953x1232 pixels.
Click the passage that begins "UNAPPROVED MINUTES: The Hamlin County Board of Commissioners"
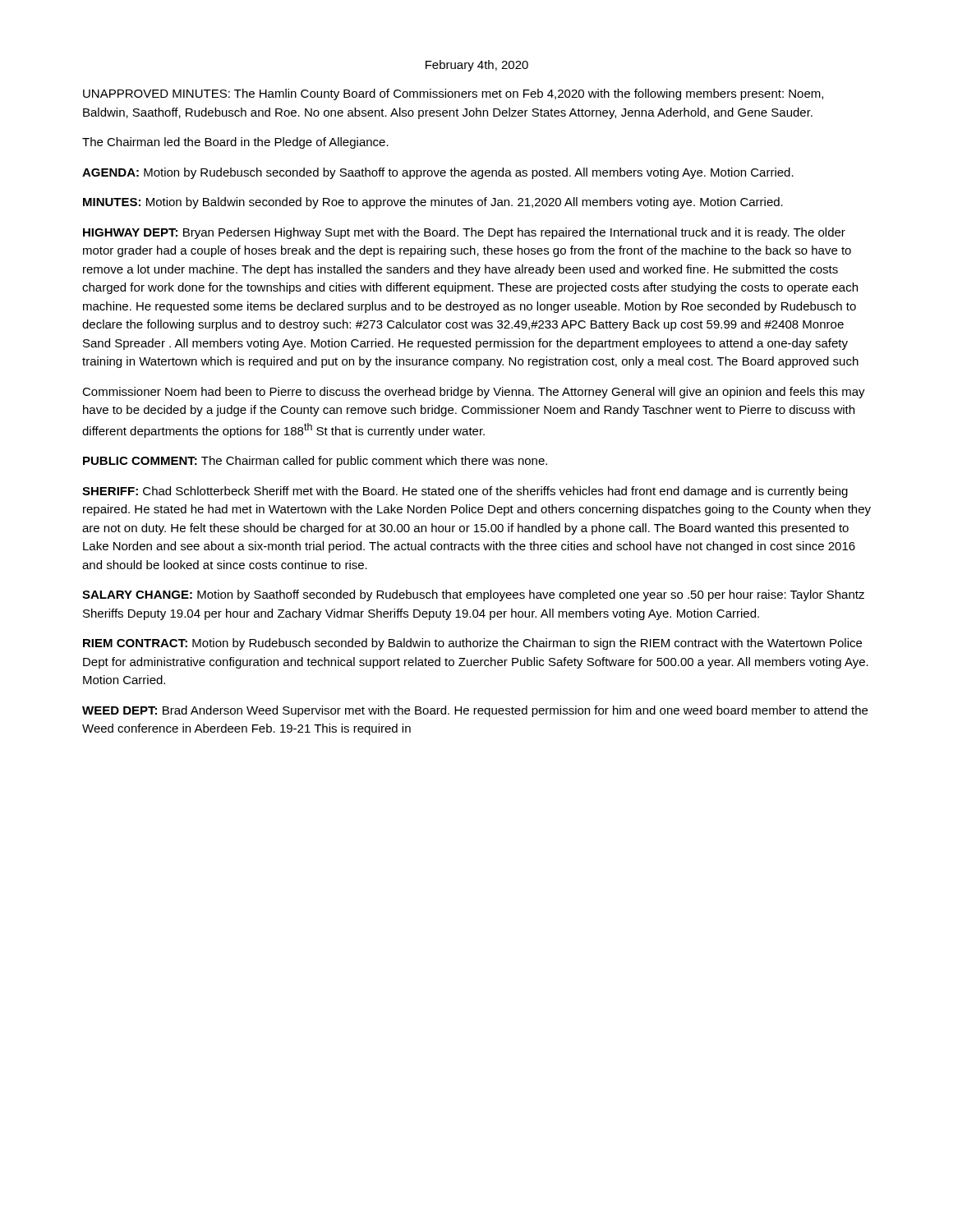coord(453,102)
